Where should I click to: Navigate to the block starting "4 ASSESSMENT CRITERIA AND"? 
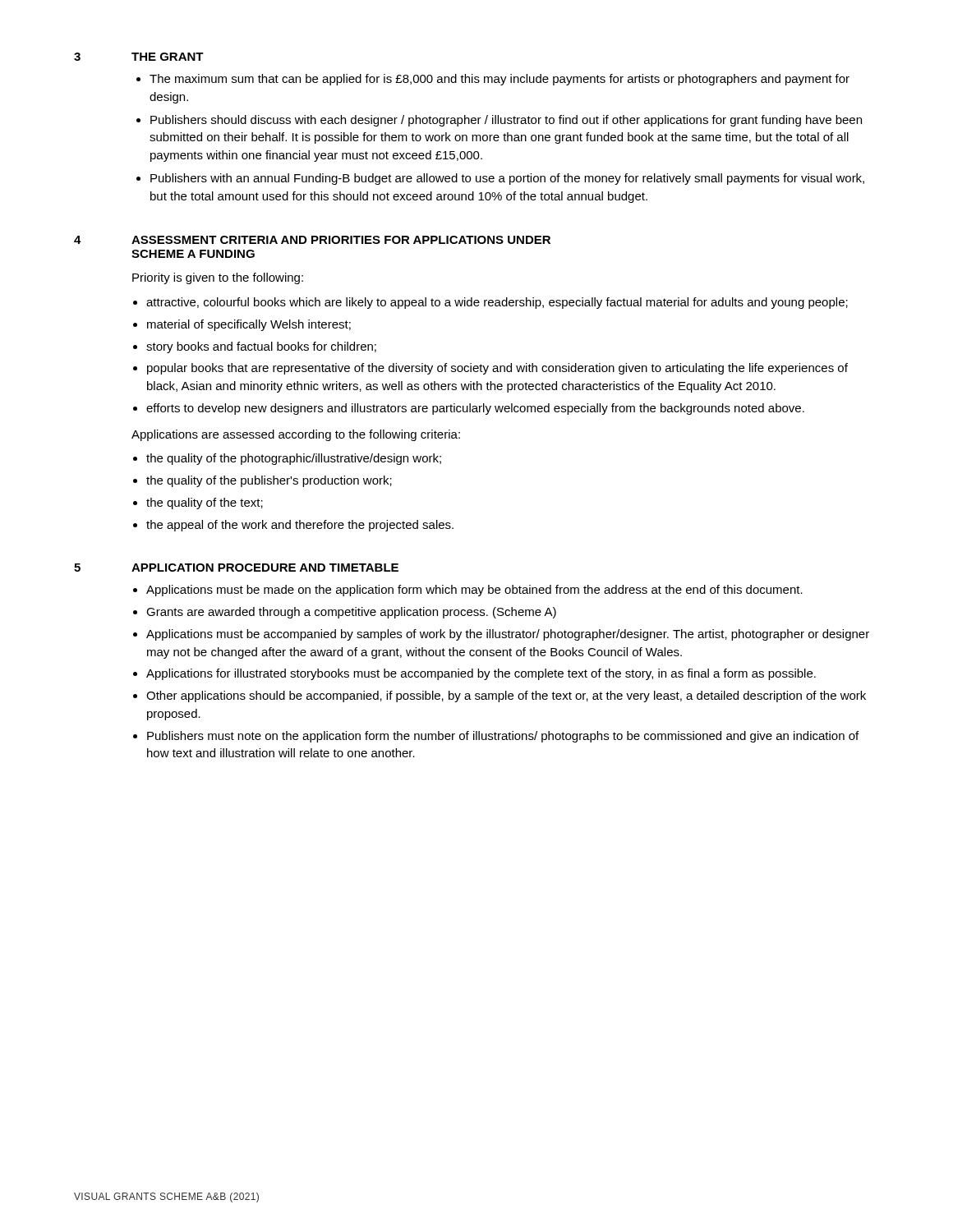point(476,385)
